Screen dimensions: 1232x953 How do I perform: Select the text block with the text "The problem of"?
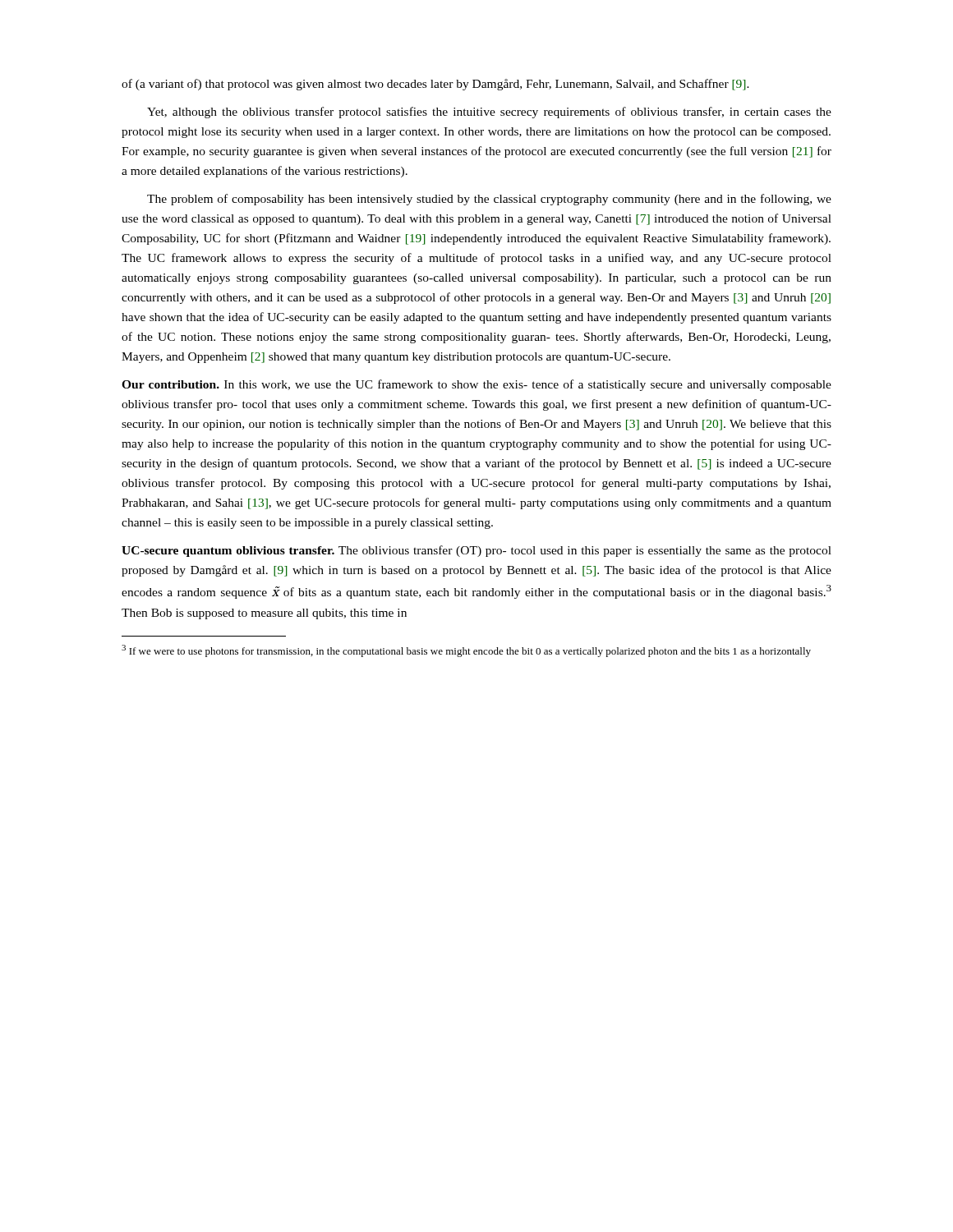click(476, 278)
